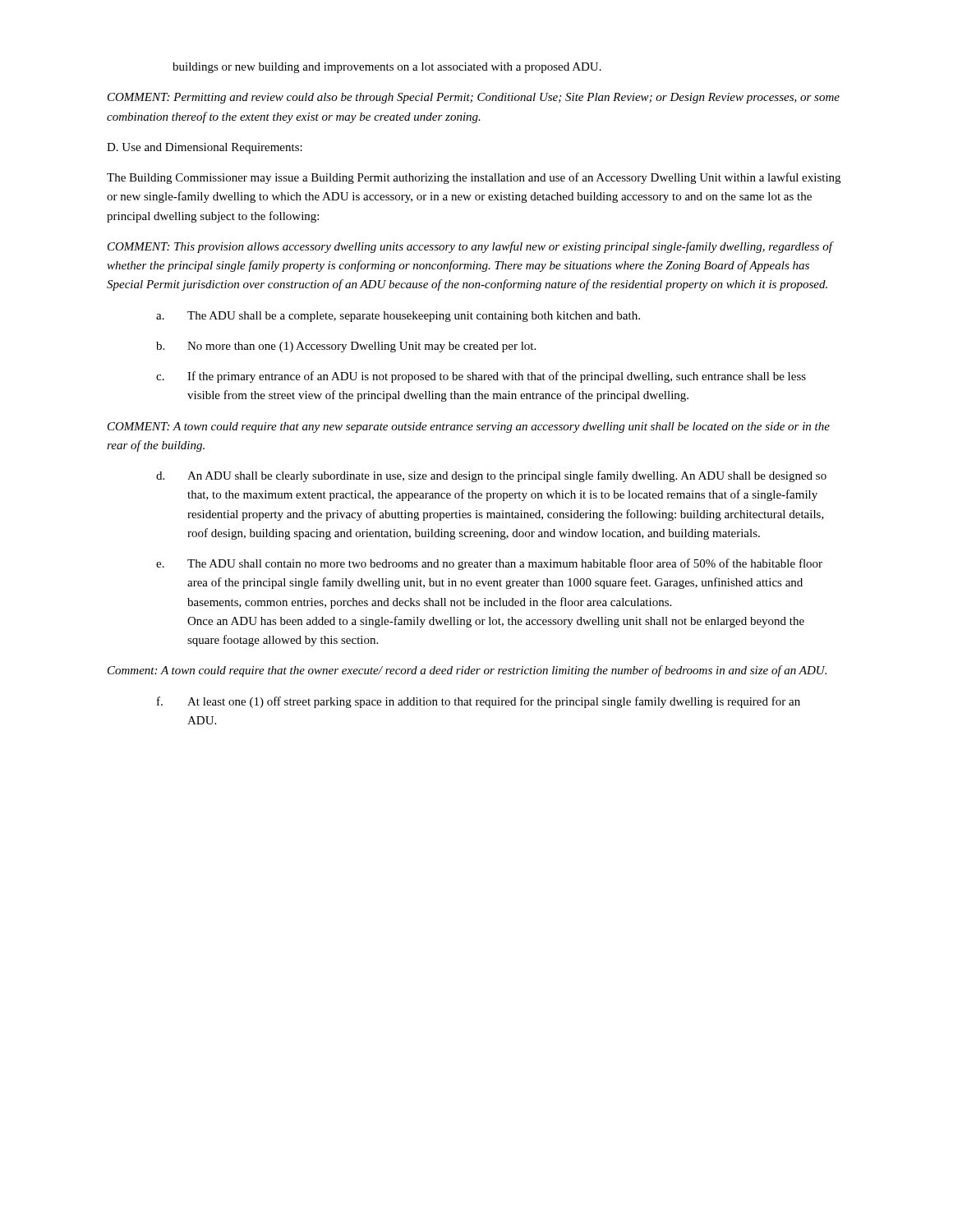Locate the block of text that opens with "b. No more than one (1)"
The height and width of the screenshot is (1232, 953).
(x=493, y=346)
